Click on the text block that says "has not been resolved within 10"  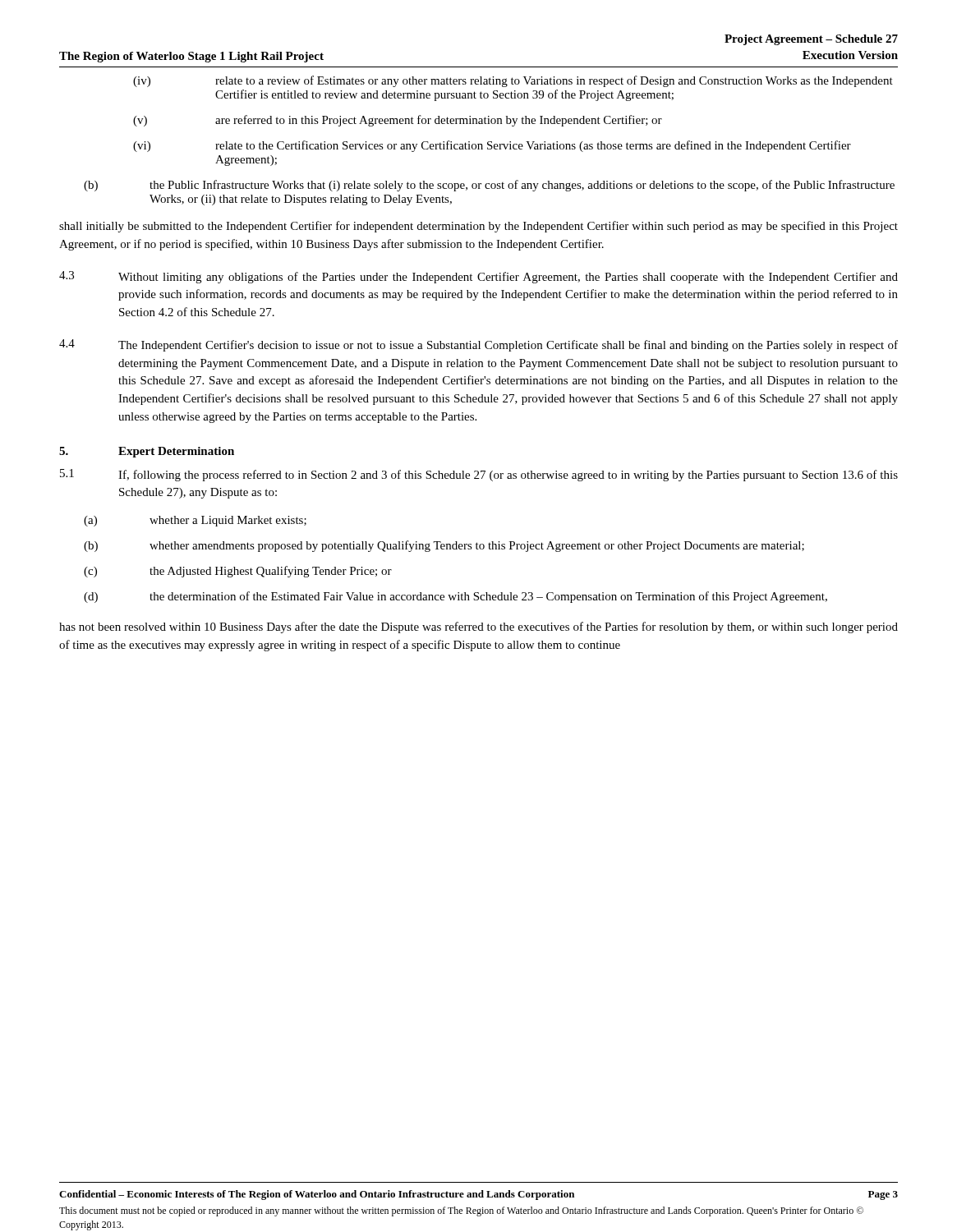pos(478,636)
